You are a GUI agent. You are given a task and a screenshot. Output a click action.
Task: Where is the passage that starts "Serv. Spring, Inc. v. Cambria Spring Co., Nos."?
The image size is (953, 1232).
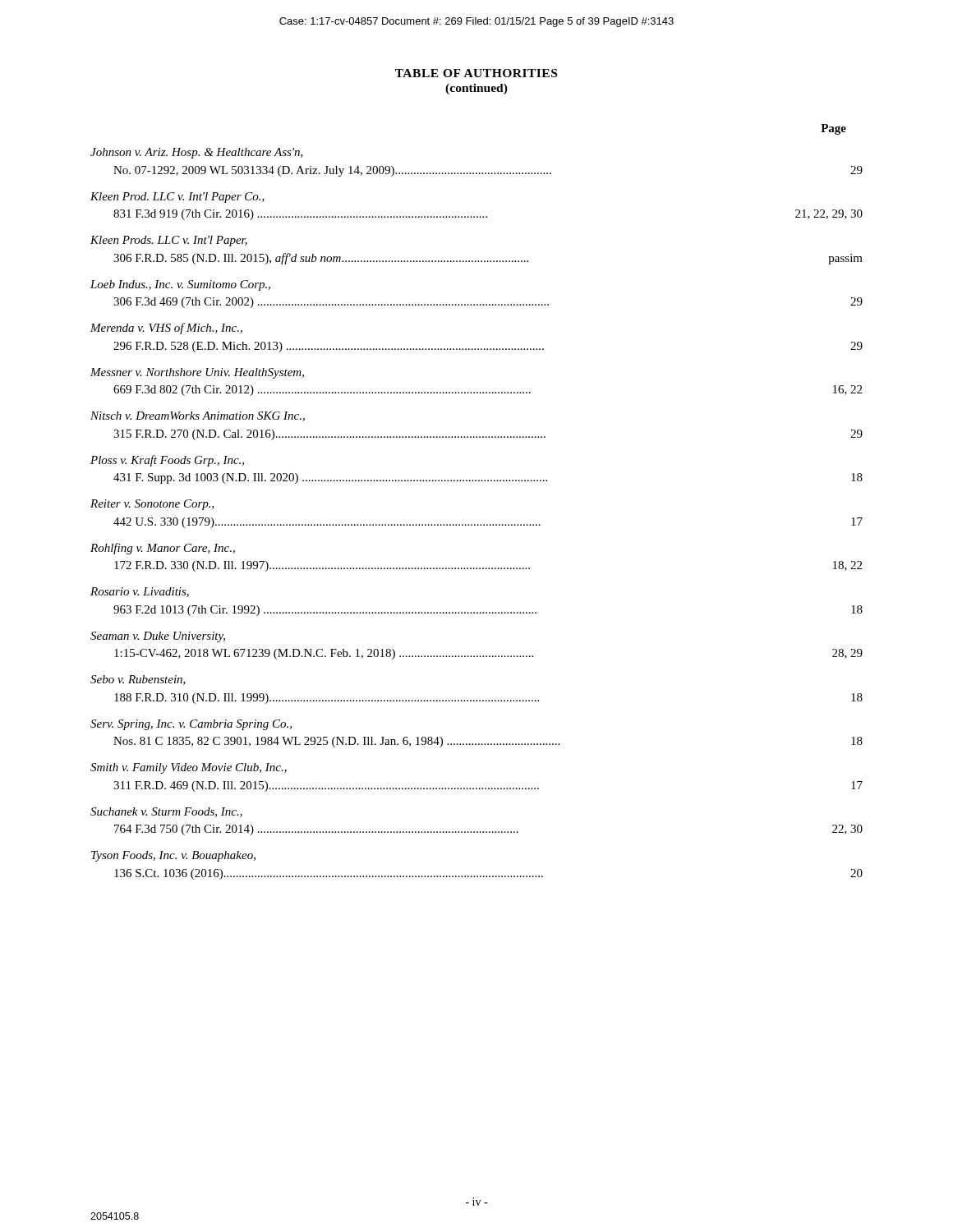pos(476,733)
